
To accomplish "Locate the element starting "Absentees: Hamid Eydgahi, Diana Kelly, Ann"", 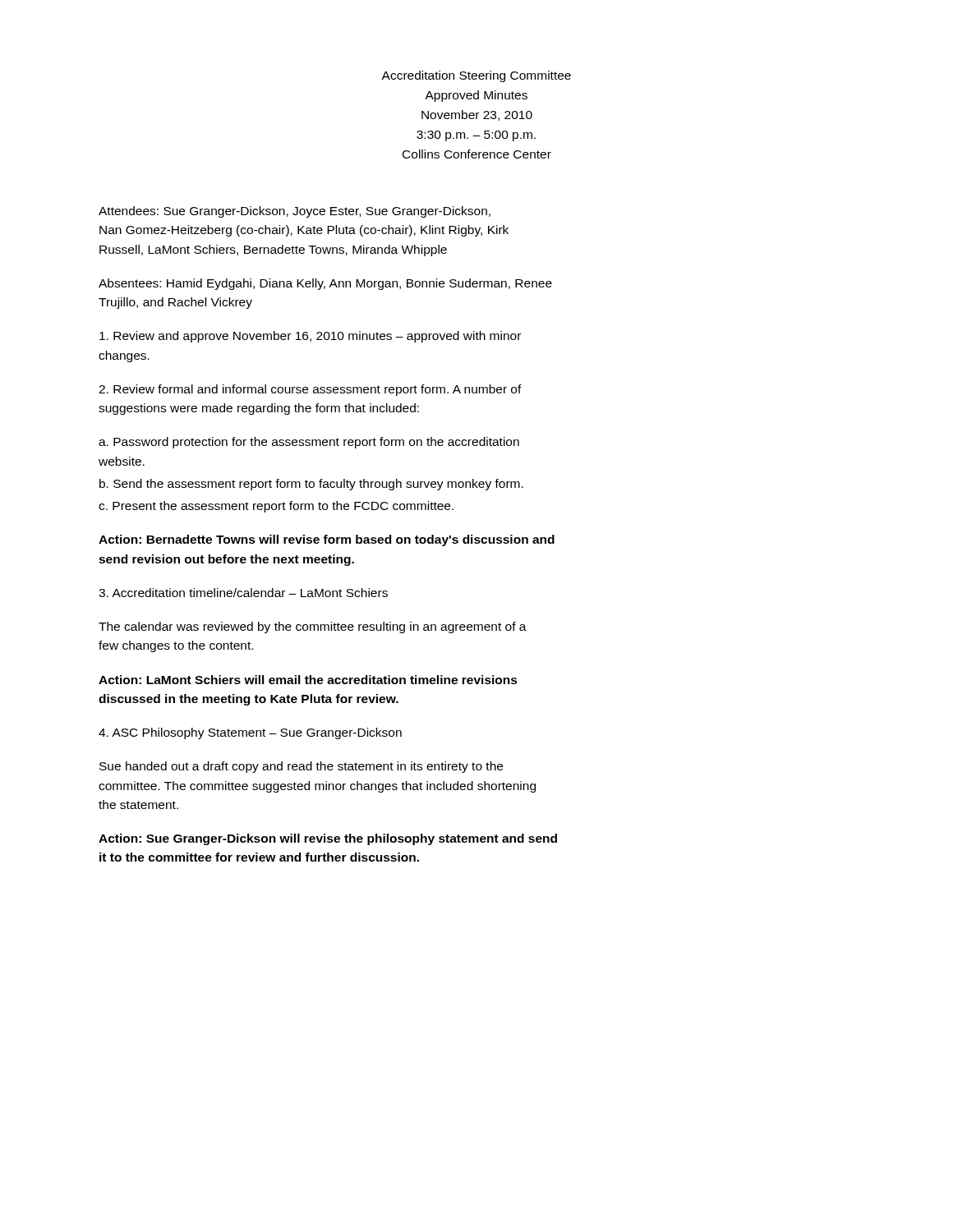I will (325, 292).
